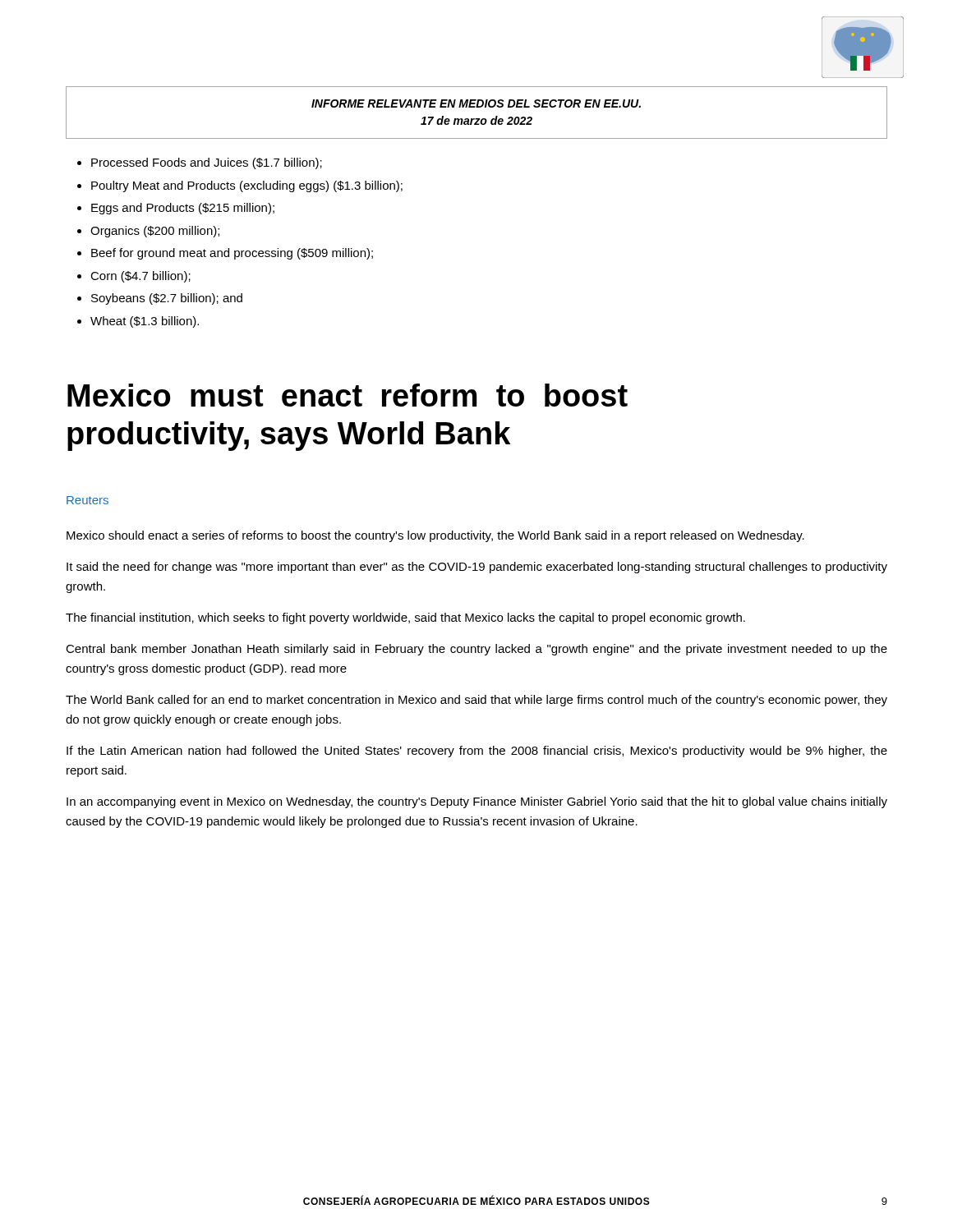The image size is (953, 1232).
Task: Click where it says "Wheat ($1.3 billion)."
Action: [x=145, y=320]
